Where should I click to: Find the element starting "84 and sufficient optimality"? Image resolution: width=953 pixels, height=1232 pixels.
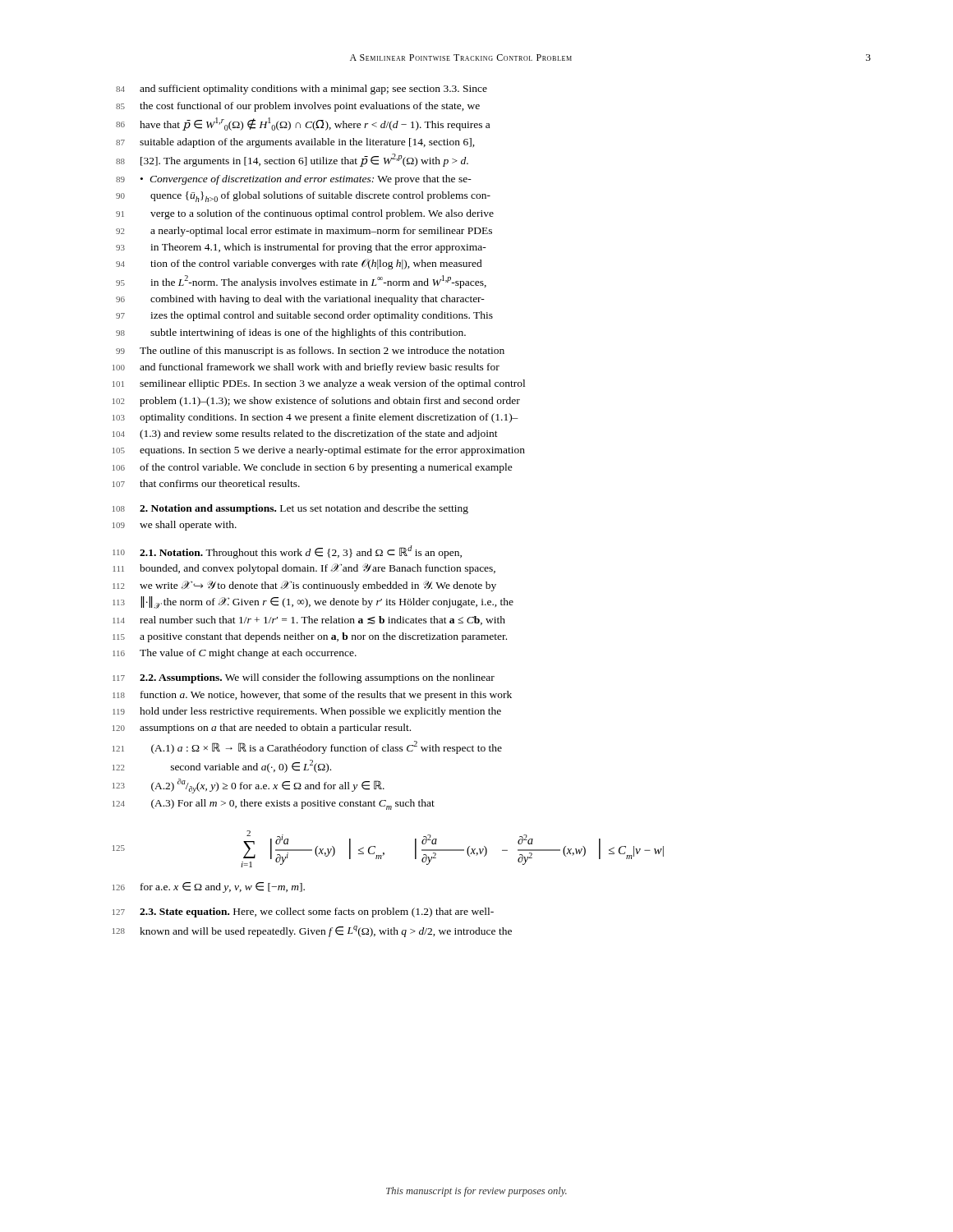tap(476, 89)
